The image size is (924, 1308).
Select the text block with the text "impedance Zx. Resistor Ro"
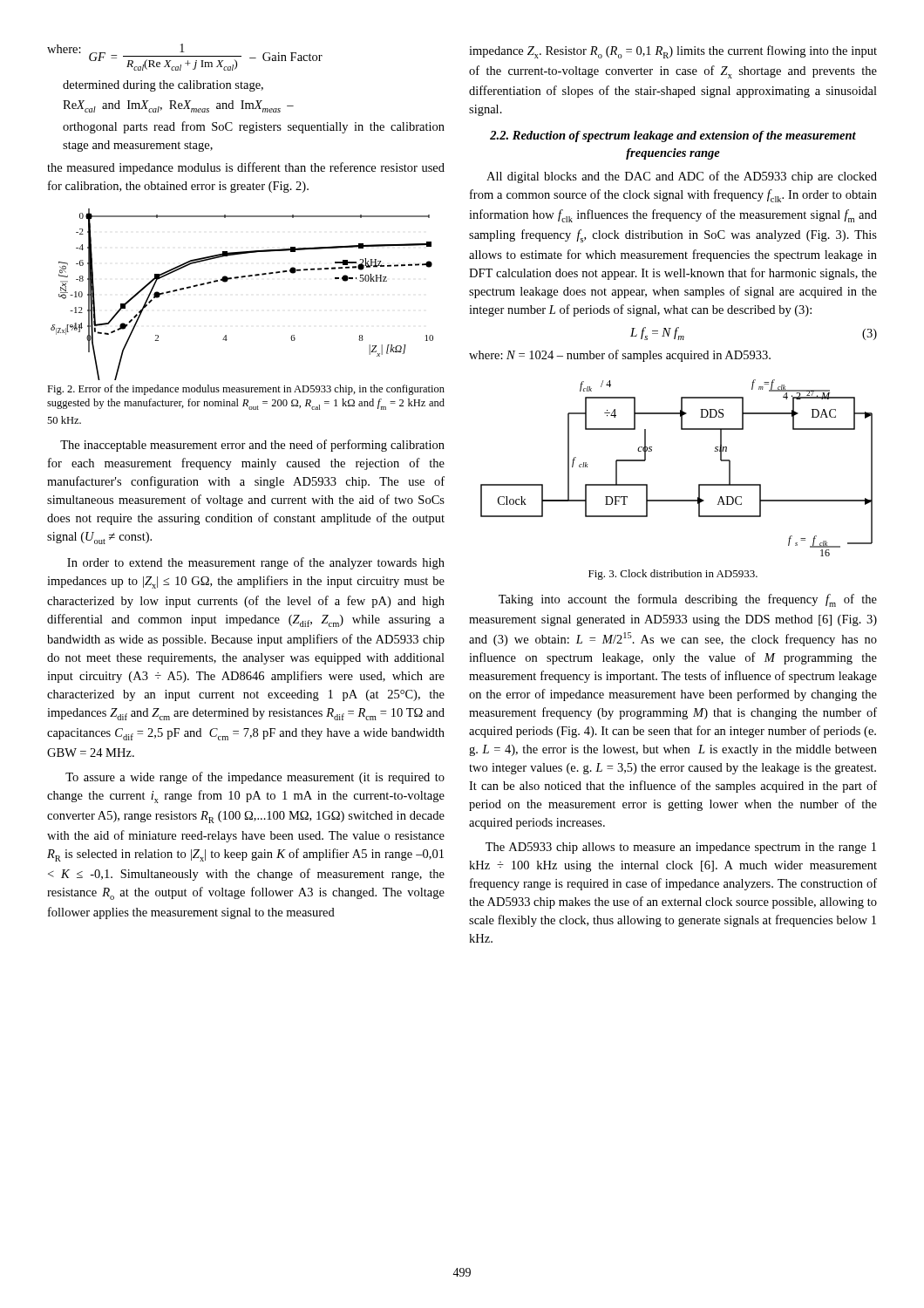(673, 80)
